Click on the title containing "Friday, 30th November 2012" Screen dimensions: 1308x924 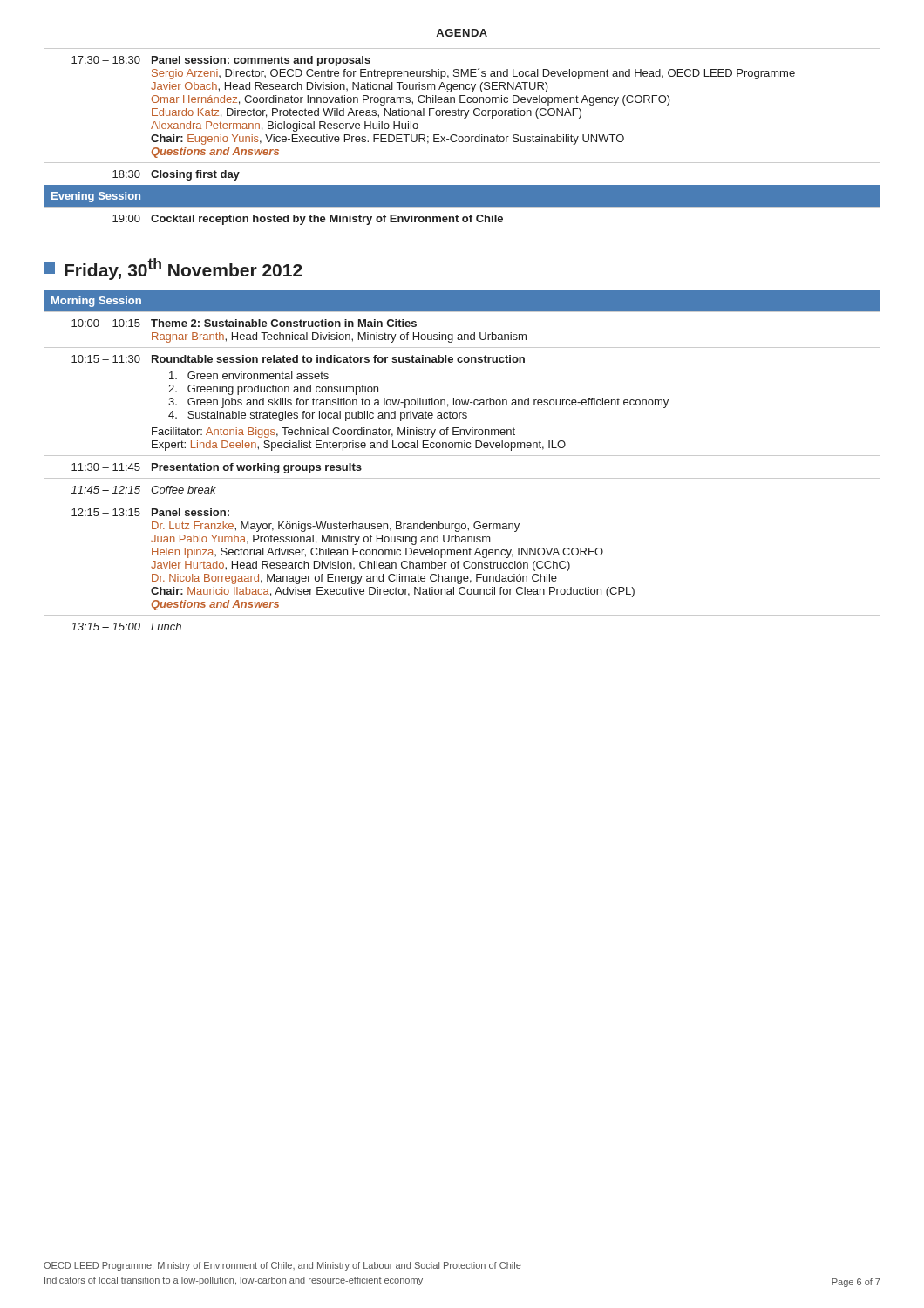click(173, 268)
